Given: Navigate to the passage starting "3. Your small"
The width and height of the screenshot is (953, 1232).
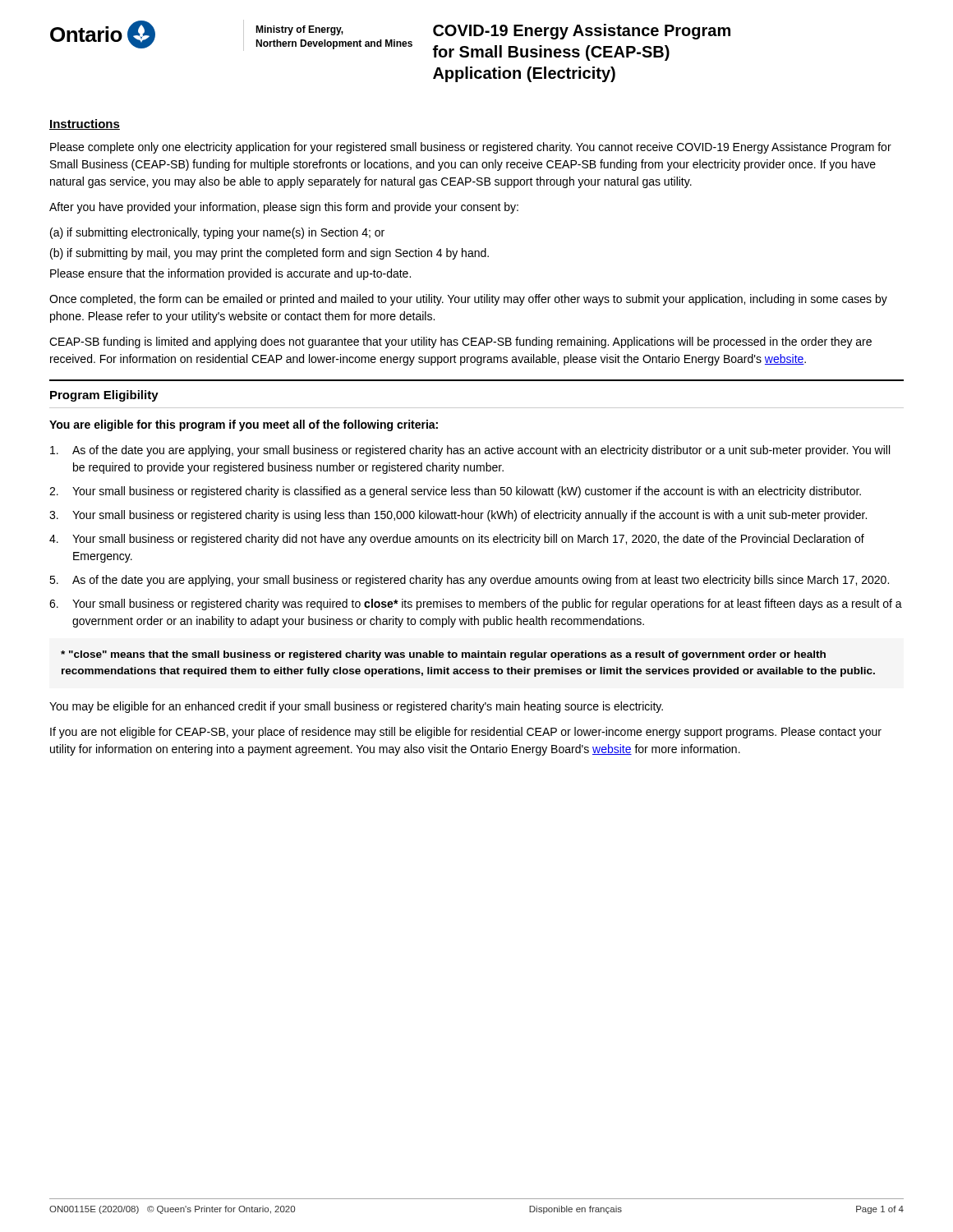Looking at the screenshot, I should tap(476, 515).
